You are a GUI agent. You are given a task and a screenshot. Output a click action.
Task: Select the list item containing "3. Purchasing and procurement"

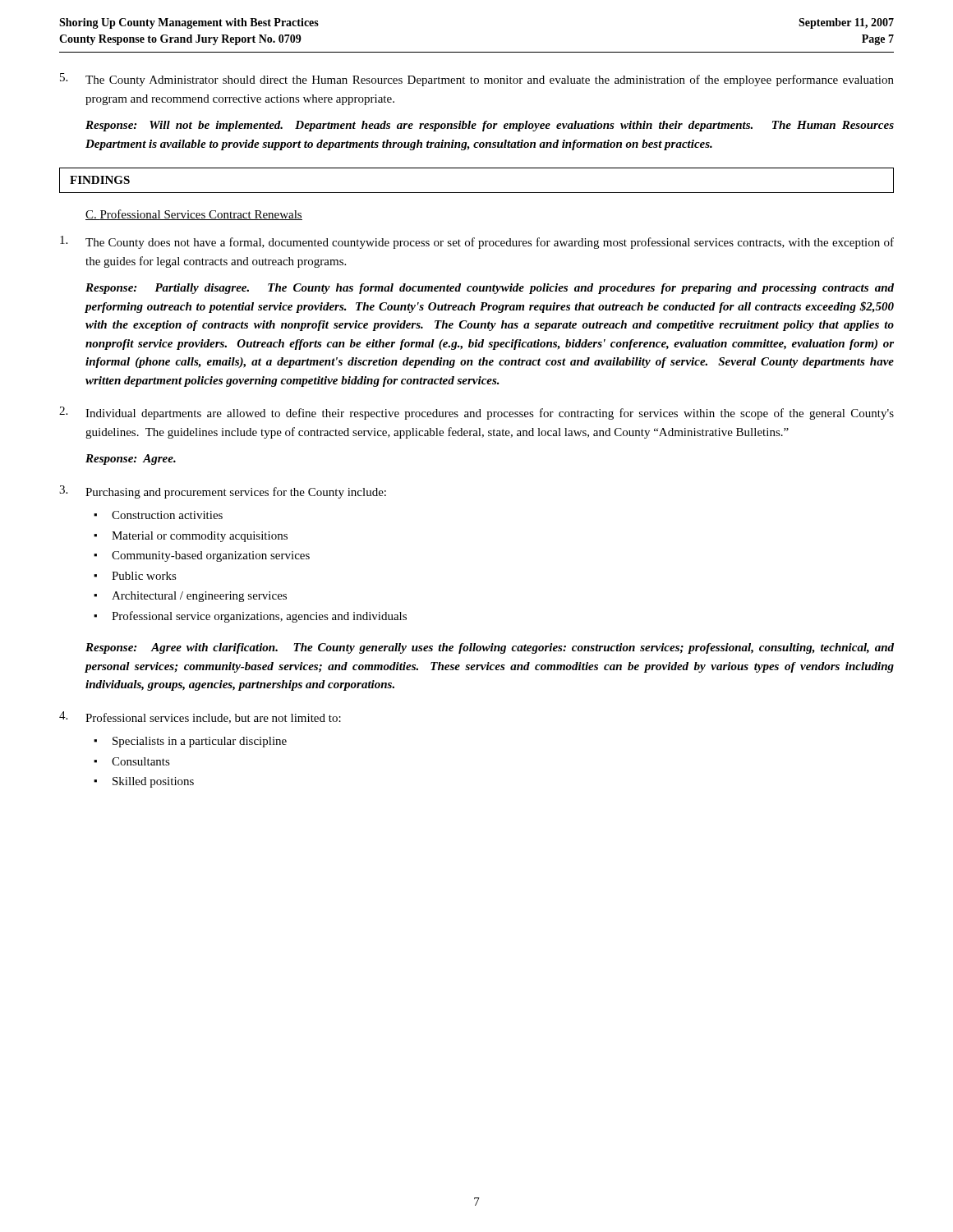click(x=223, y=492)
